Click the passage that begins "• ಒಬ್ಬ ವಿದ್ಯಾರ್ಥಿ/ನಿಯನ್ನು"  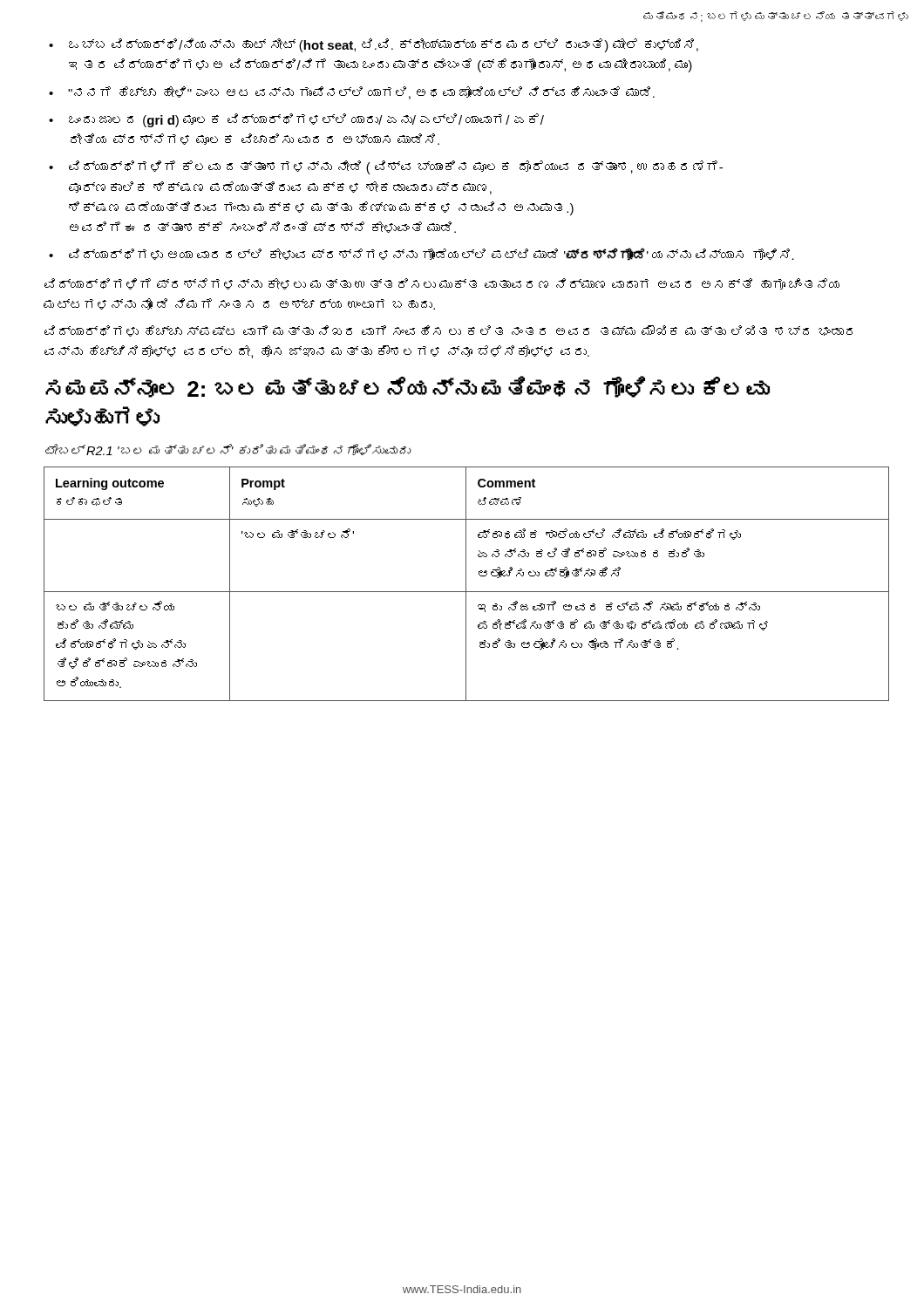pos(374,54)
